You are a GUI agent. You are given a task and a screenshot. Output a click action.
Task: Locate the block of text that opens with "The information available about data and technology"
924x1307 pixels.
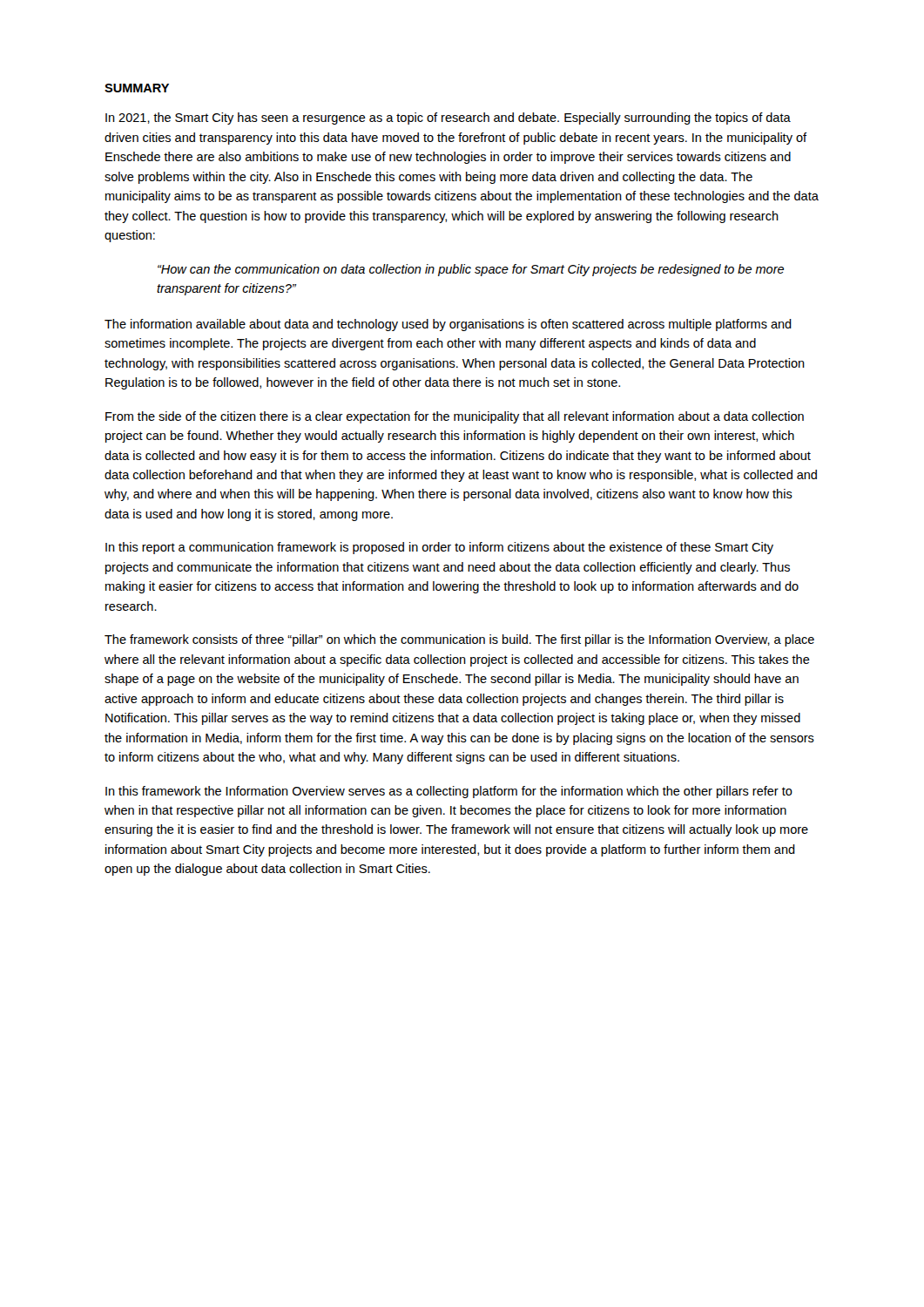455,353
